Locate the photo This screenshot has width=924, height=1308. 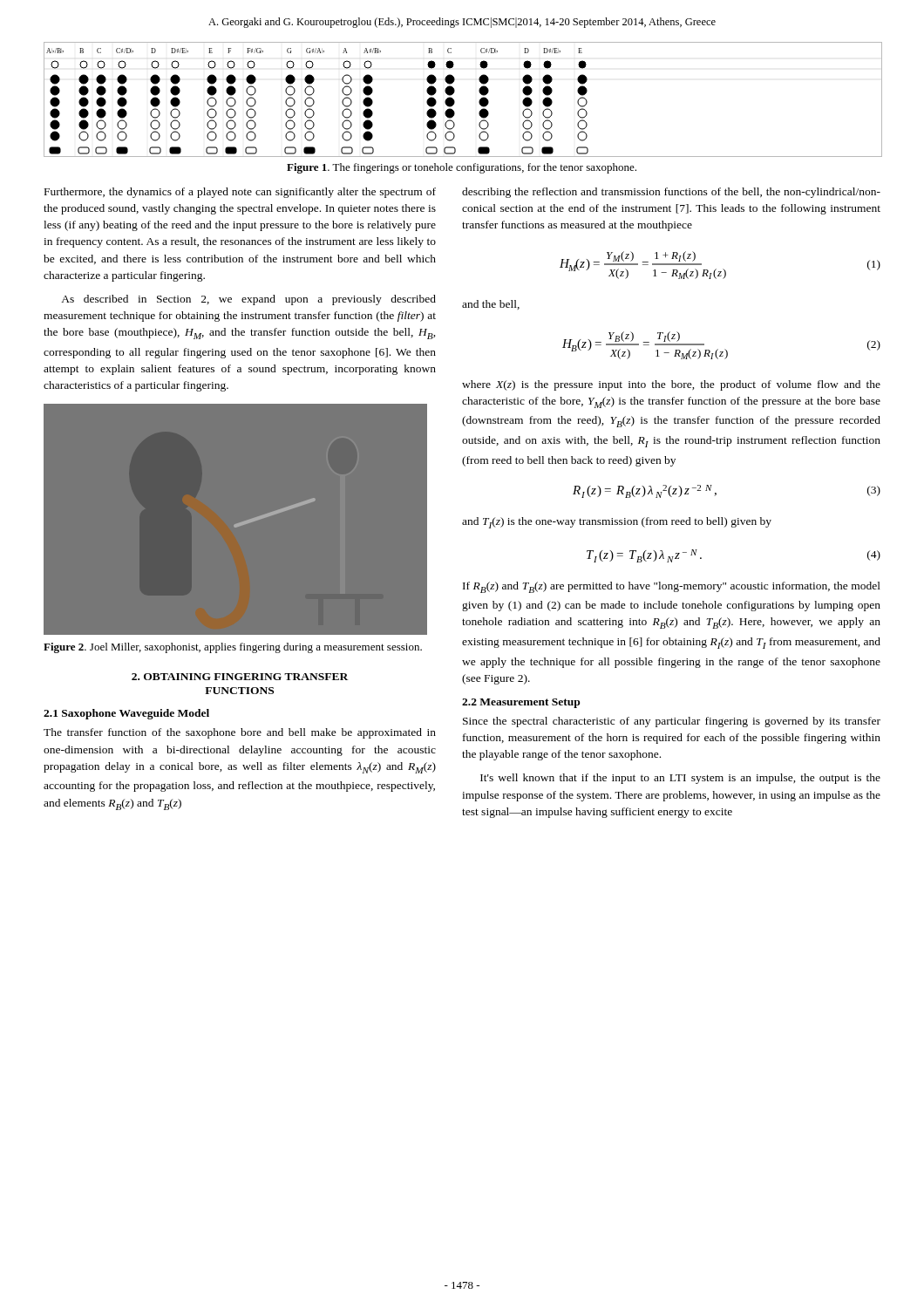[240, 520]
